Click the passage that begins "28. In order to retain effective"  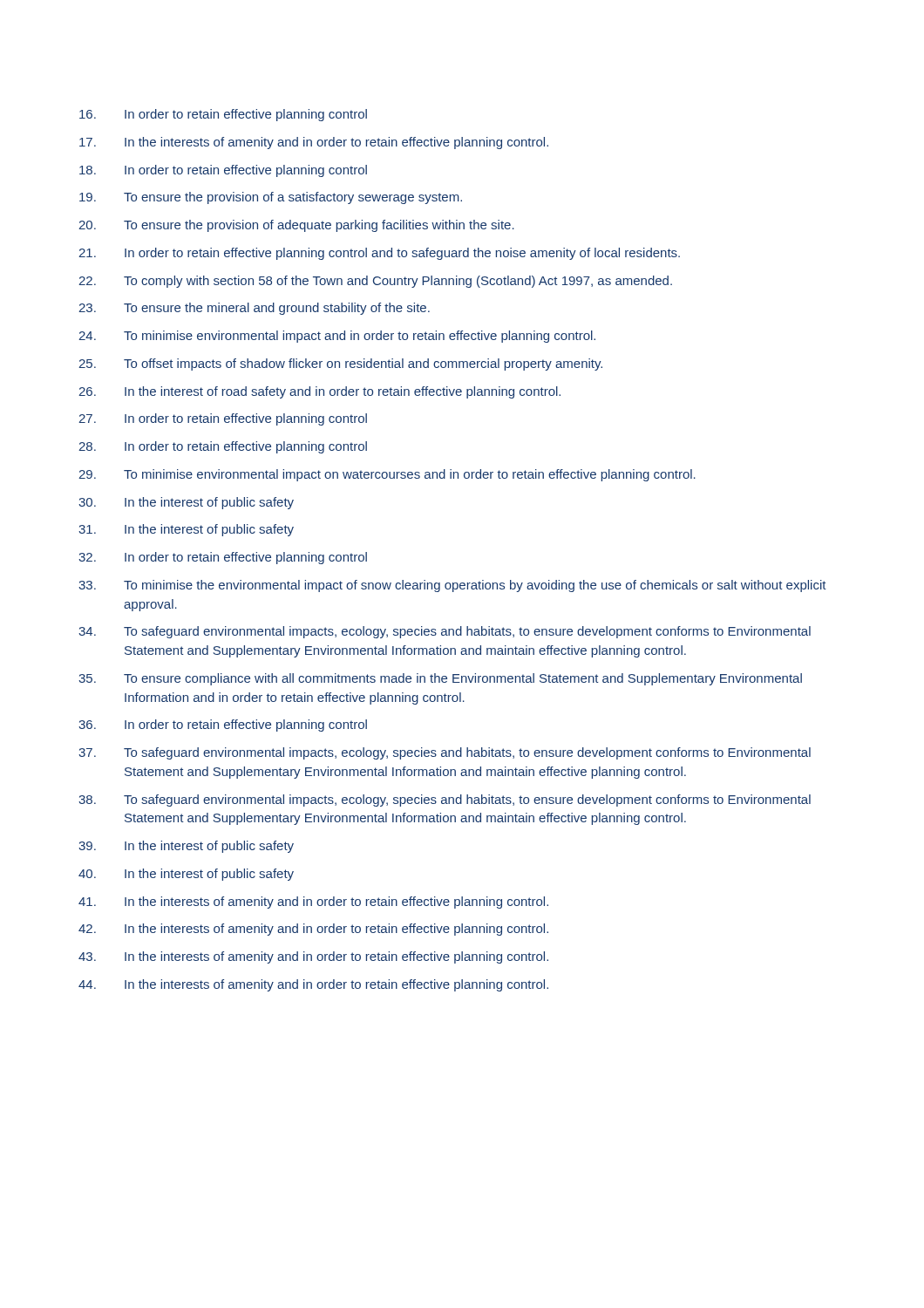[x=223, y=447]
